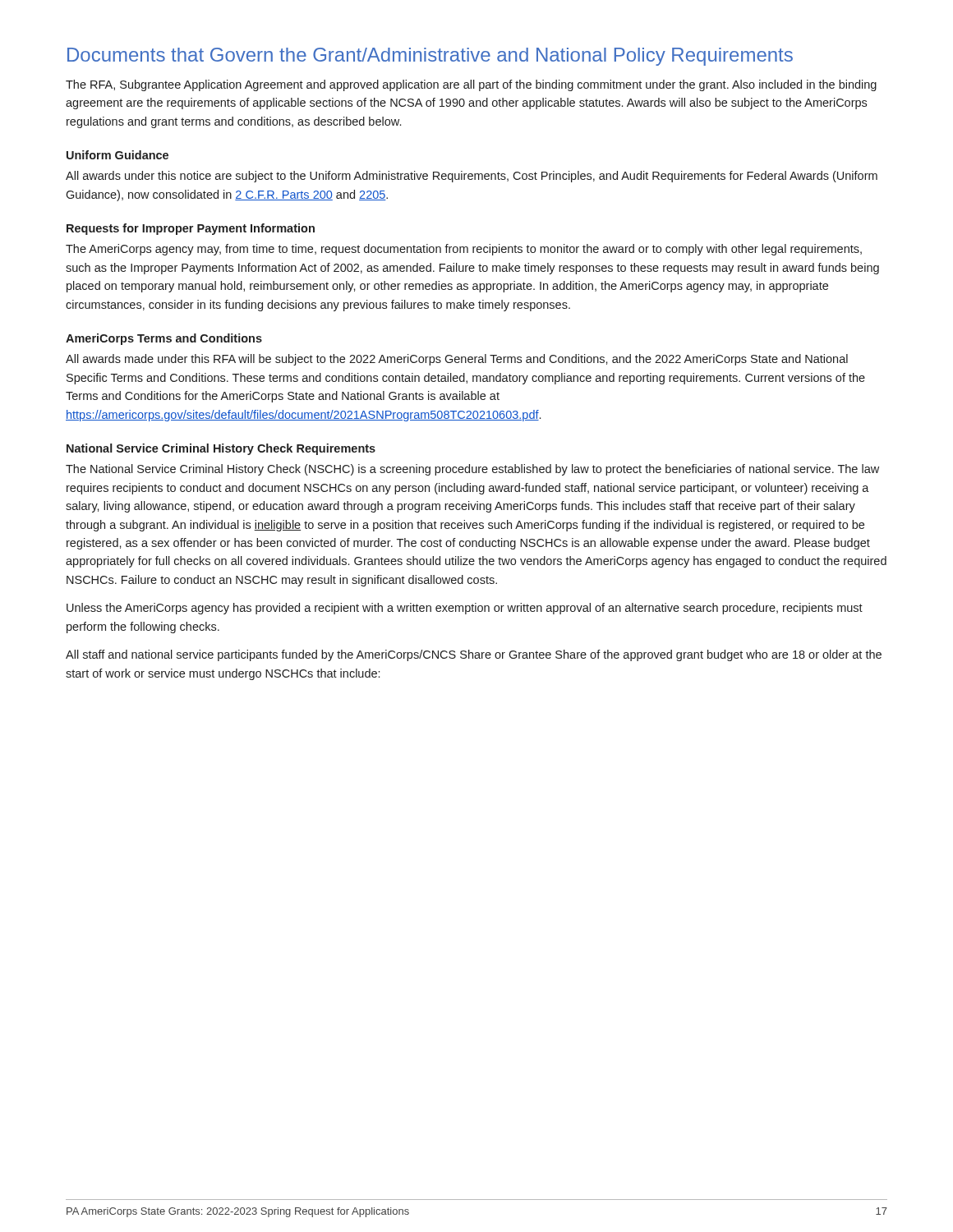Locate the block of text that opens with "The RFA, Subgrantee Application Agreement"
The image size is (953, 1232).
[471, 103]
